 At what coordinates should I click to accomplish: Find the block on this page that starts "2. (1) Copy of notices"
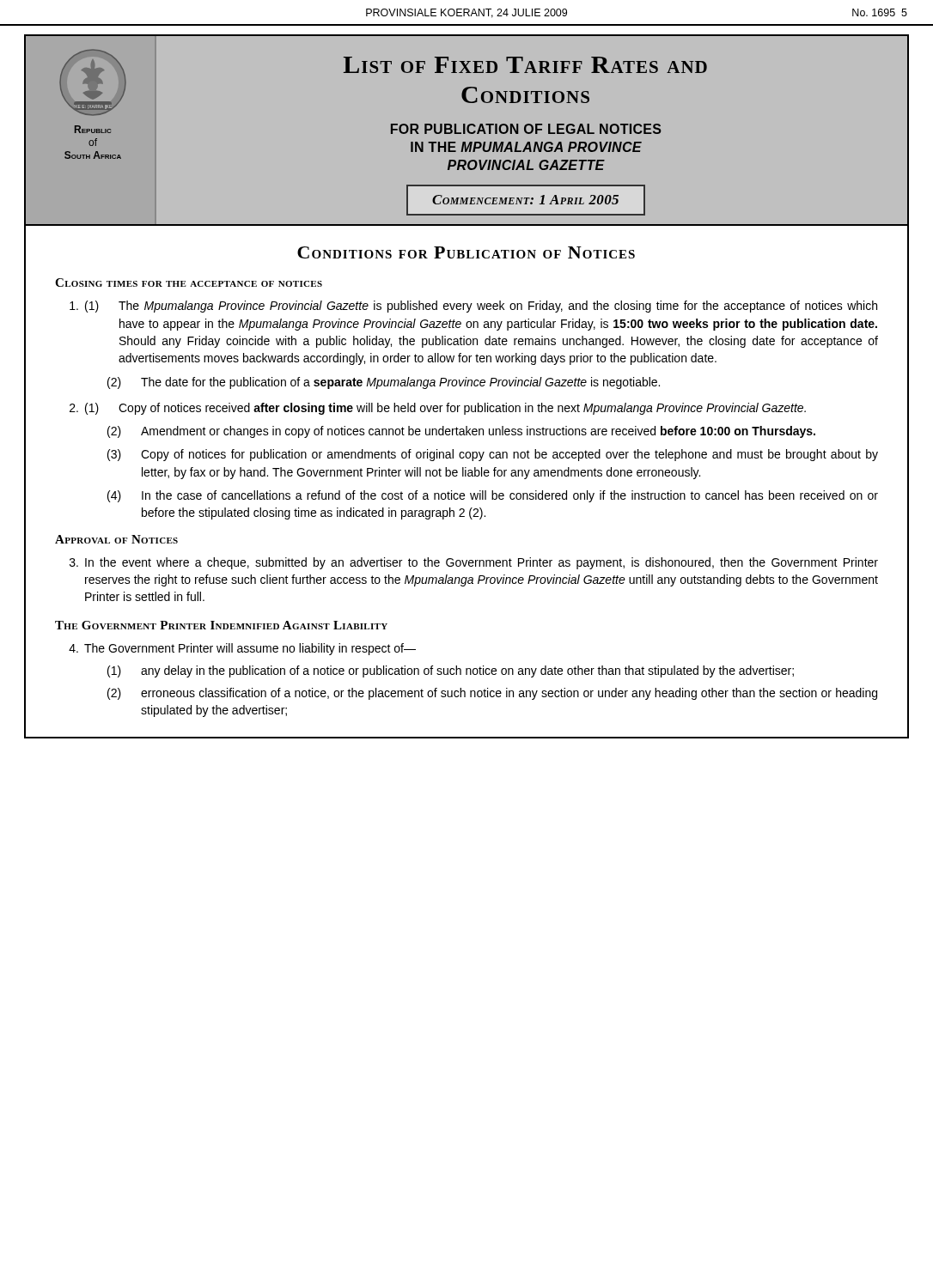pos(466,408)
